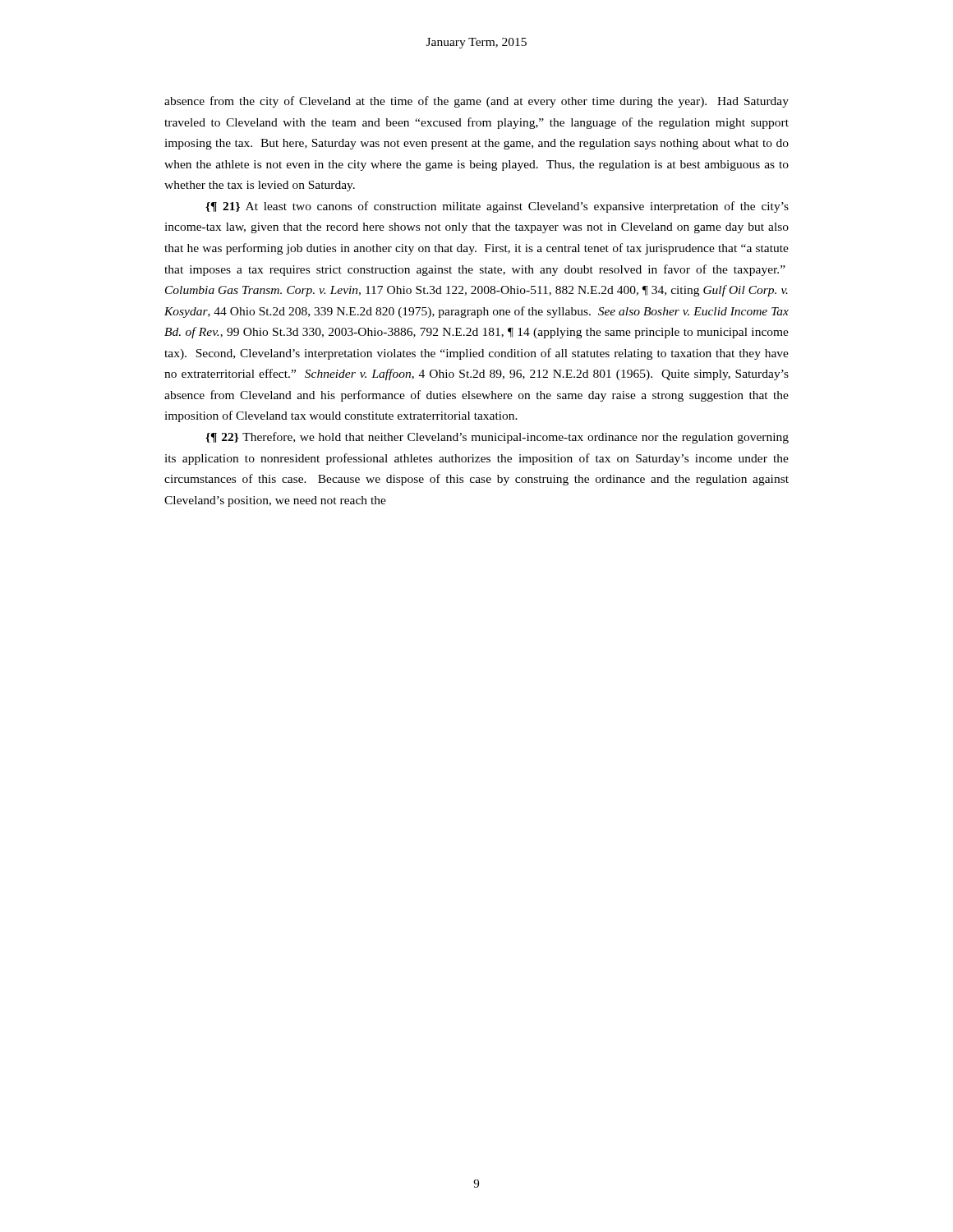The width and height of the screenshot is (953, 1232).
Task: Locate the block of text that opens with "{¶ 21} At least two"
Action: (476, 311)
